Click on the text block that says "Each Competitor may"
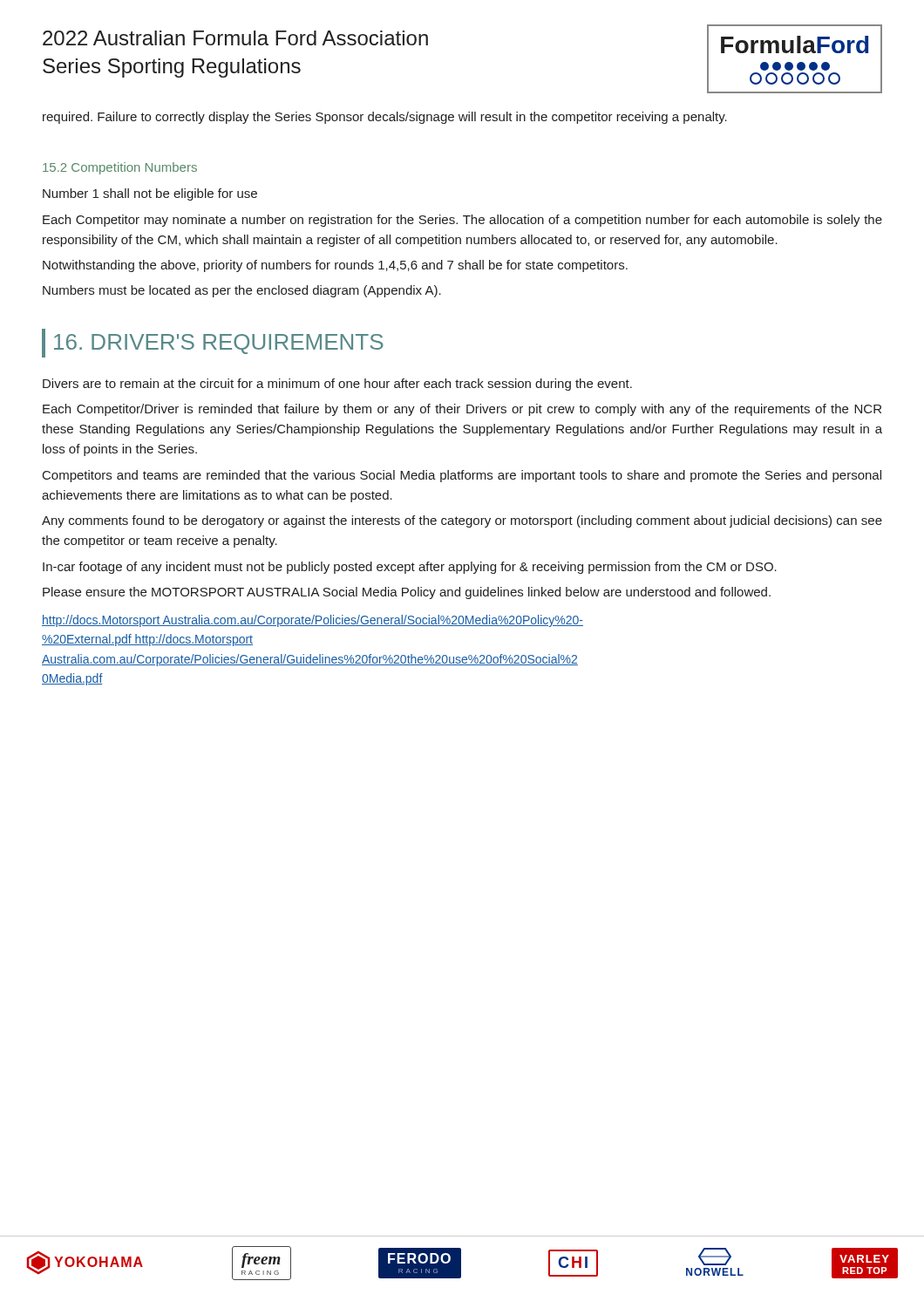Screen dimensions: 1308x924 pyautogui.click(x=462, y=229)
